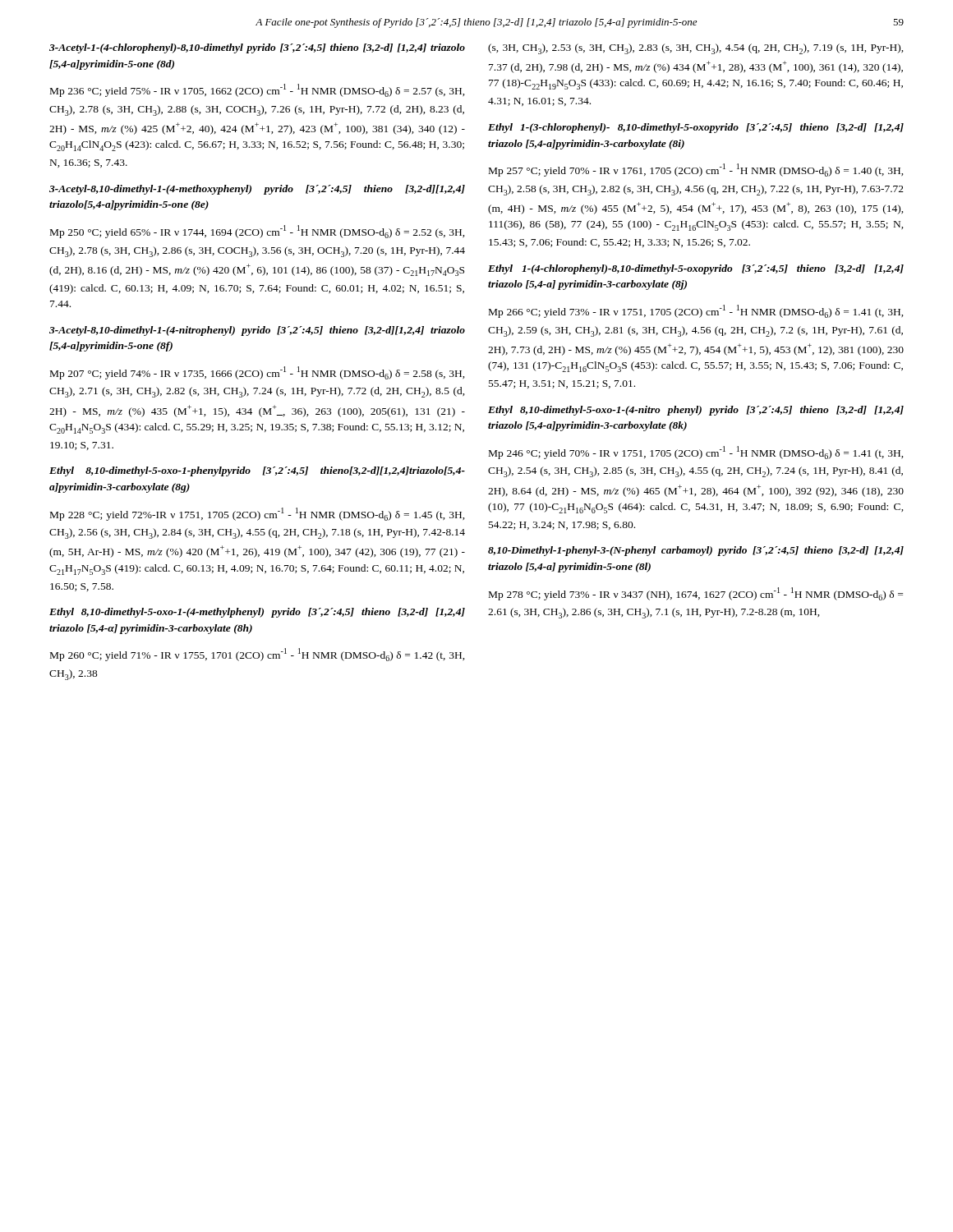953x1232 pixels.
Task: Click on the element starting "Mp 250 °C; yield"
Action: click(x=257, y=267)
